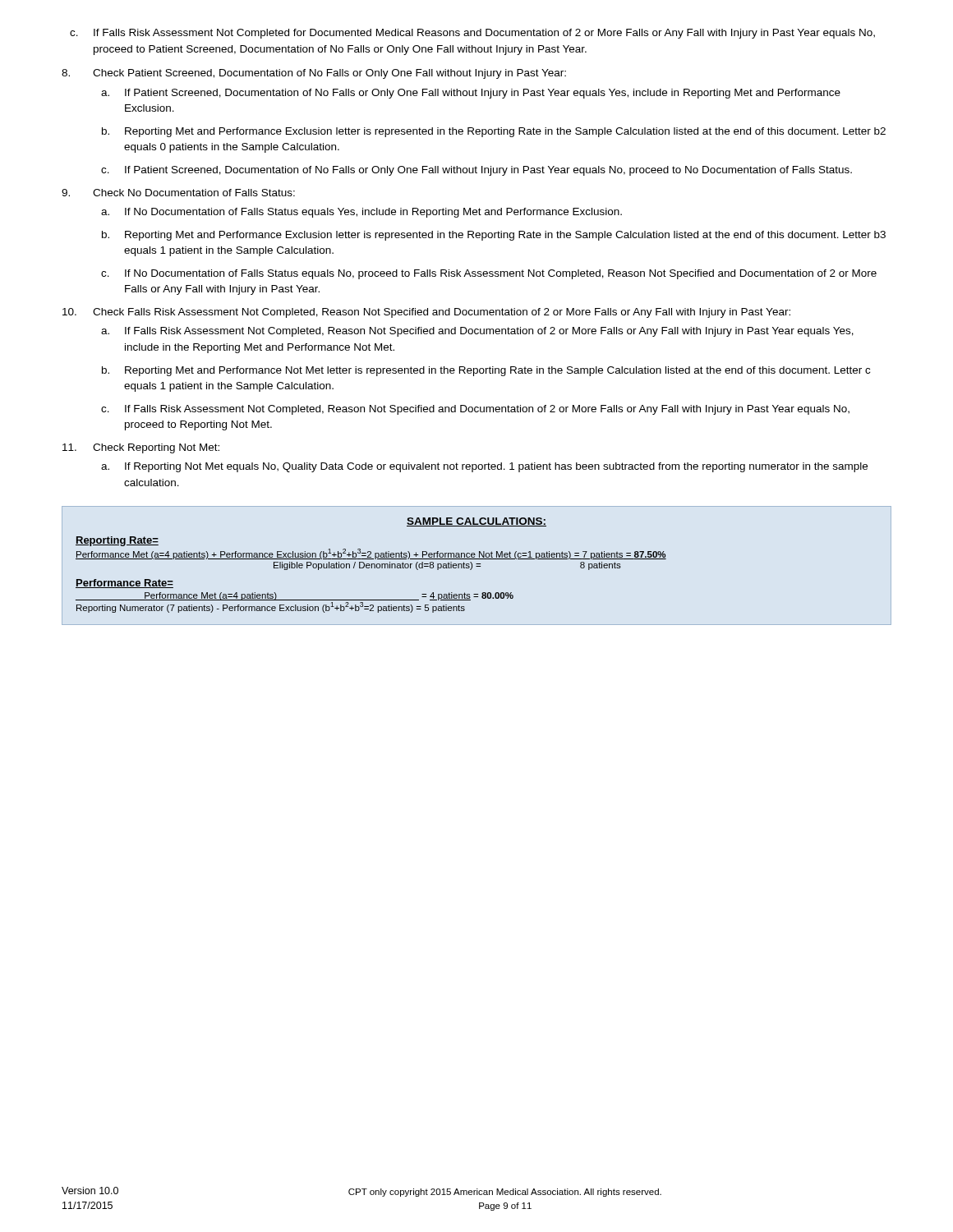Image resolution: width=953 pixels, height=1232 pixels.
Task: Find the element starting "a. If Reporting Not Met equals No,"
Action: pos(492,475)
